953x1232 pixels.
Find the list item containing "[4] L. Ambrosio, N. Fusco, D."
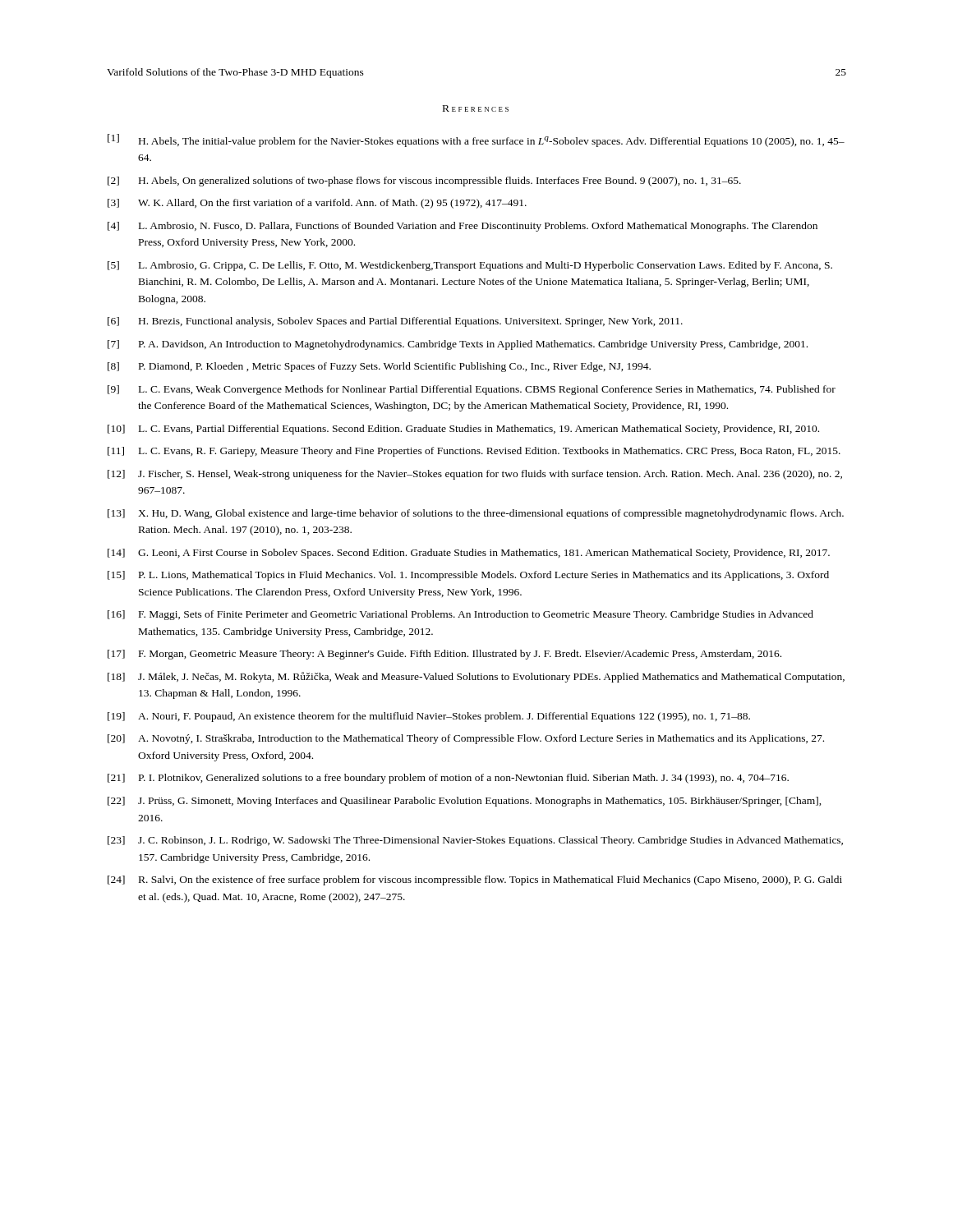pyautogui.click(x=476, y=234)
